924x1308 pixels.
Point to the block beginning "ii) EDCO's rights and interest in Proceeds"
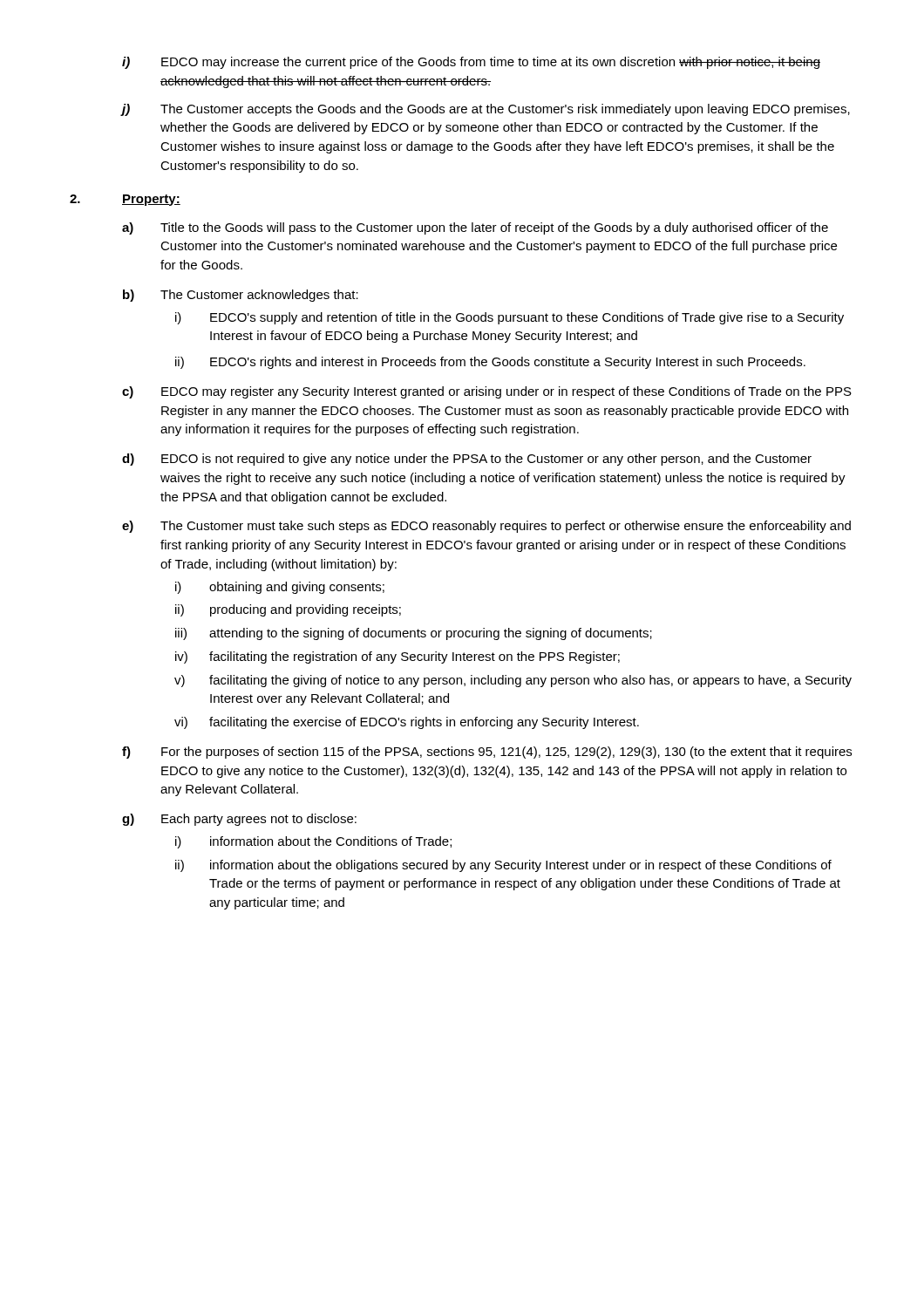tap(514, 362)
